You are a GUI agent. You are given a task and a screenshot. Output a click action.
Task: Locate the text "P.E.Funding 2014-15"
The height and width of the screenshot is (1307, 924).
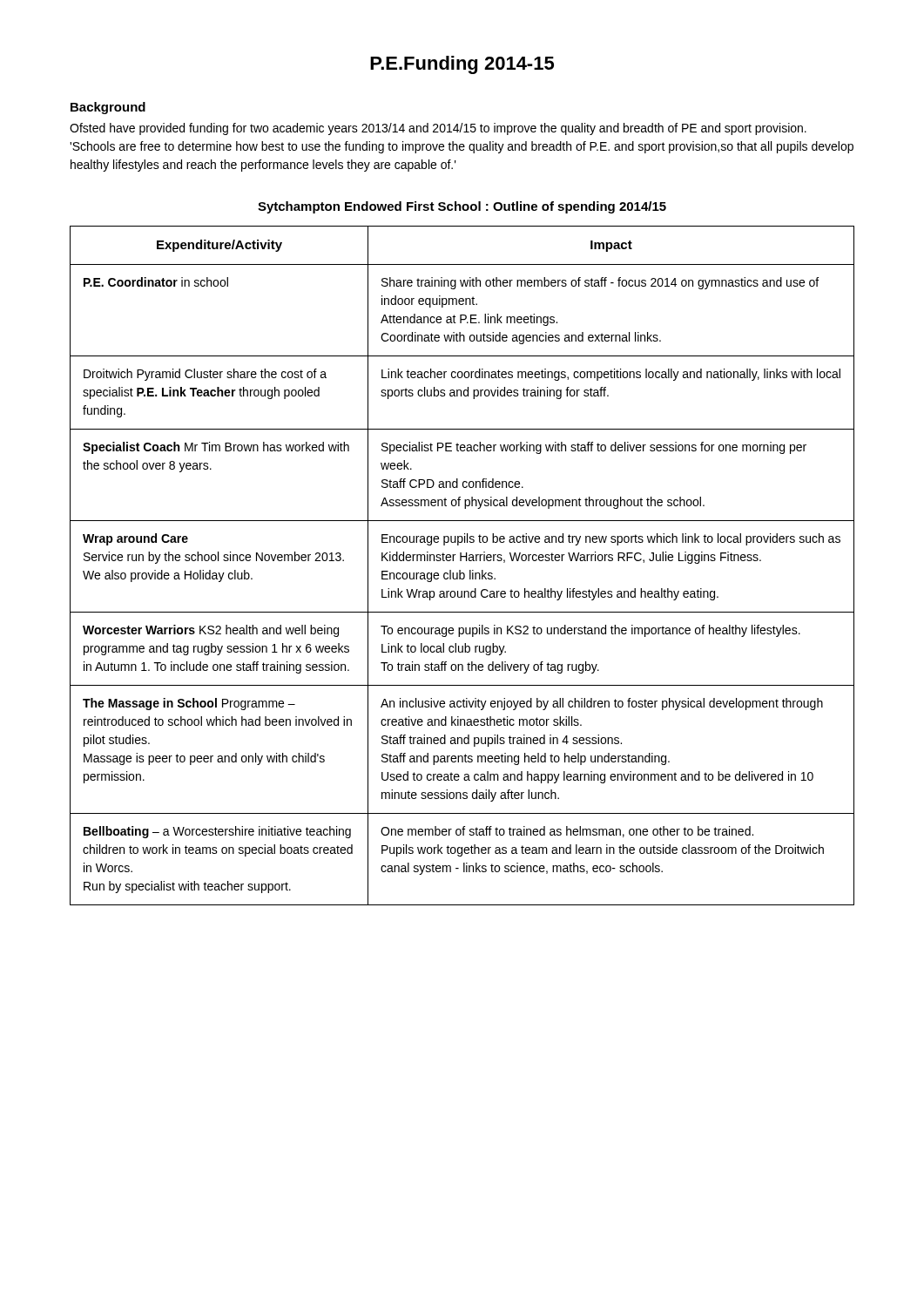pyautogui.click(x=462, y=64)
